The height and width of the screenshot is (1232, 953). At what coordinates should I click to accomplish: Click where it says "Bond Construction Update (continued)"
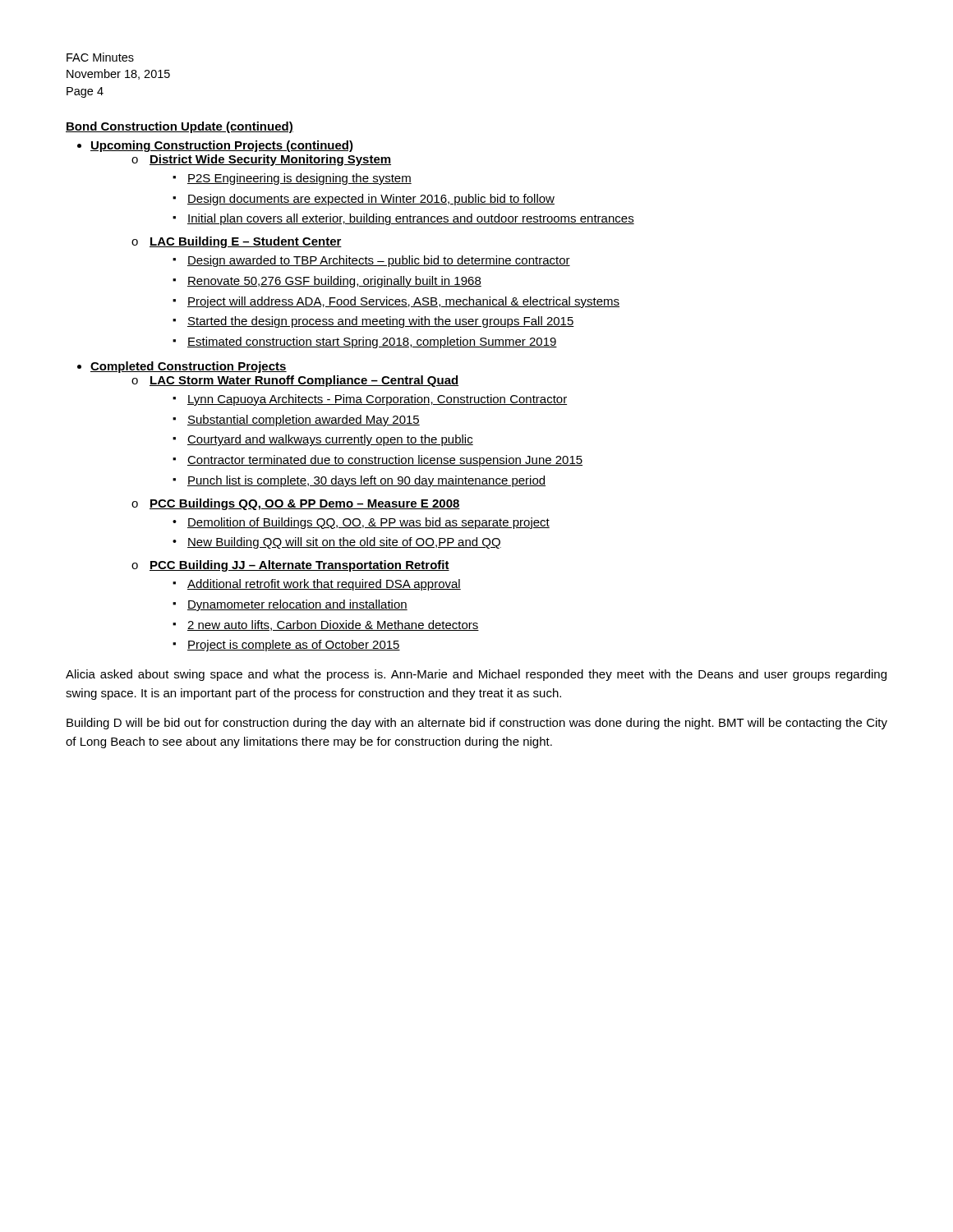(x=179, y=126)
